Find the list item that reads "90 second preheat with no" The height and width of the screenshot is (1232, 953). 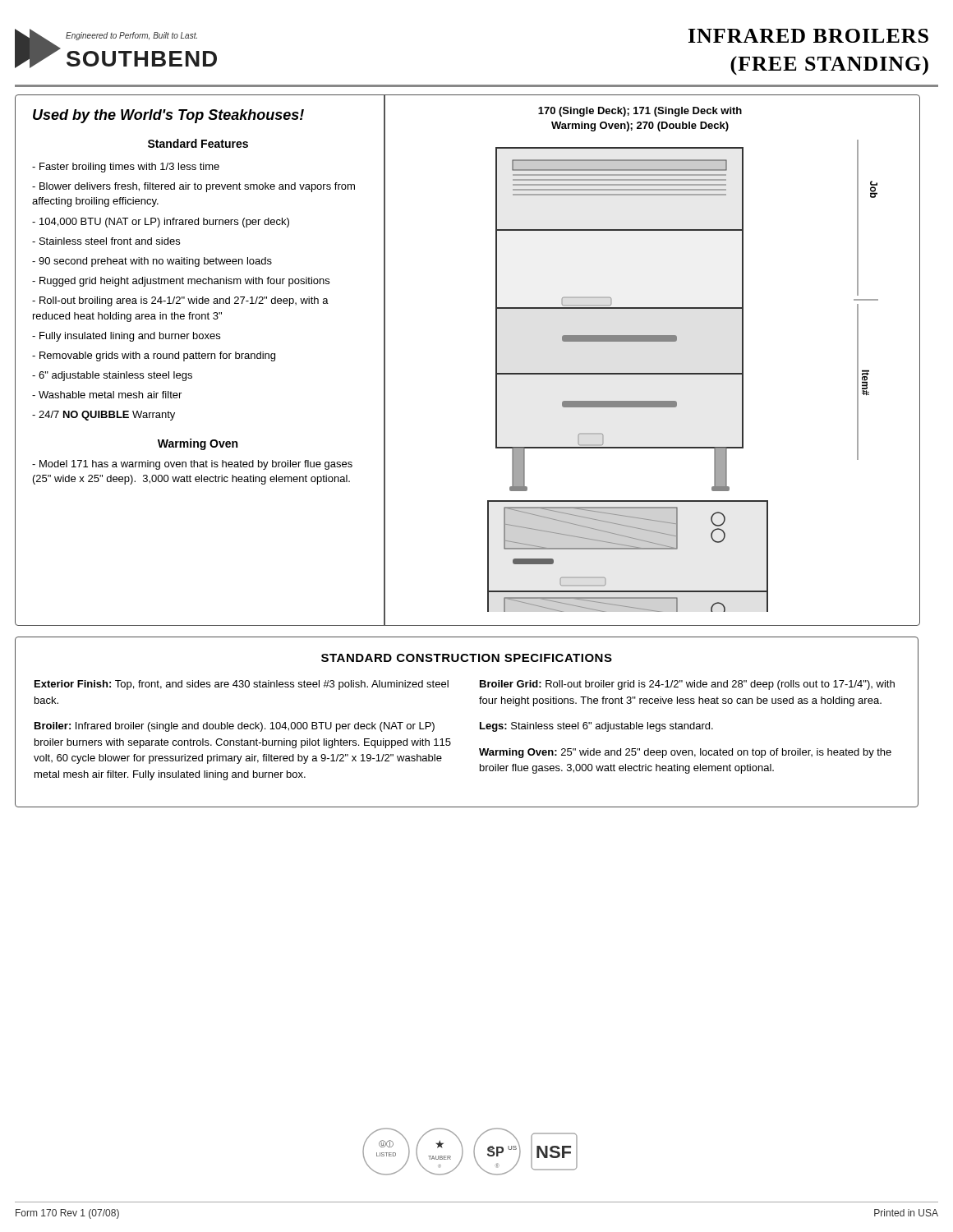click(x=155, y=261)
